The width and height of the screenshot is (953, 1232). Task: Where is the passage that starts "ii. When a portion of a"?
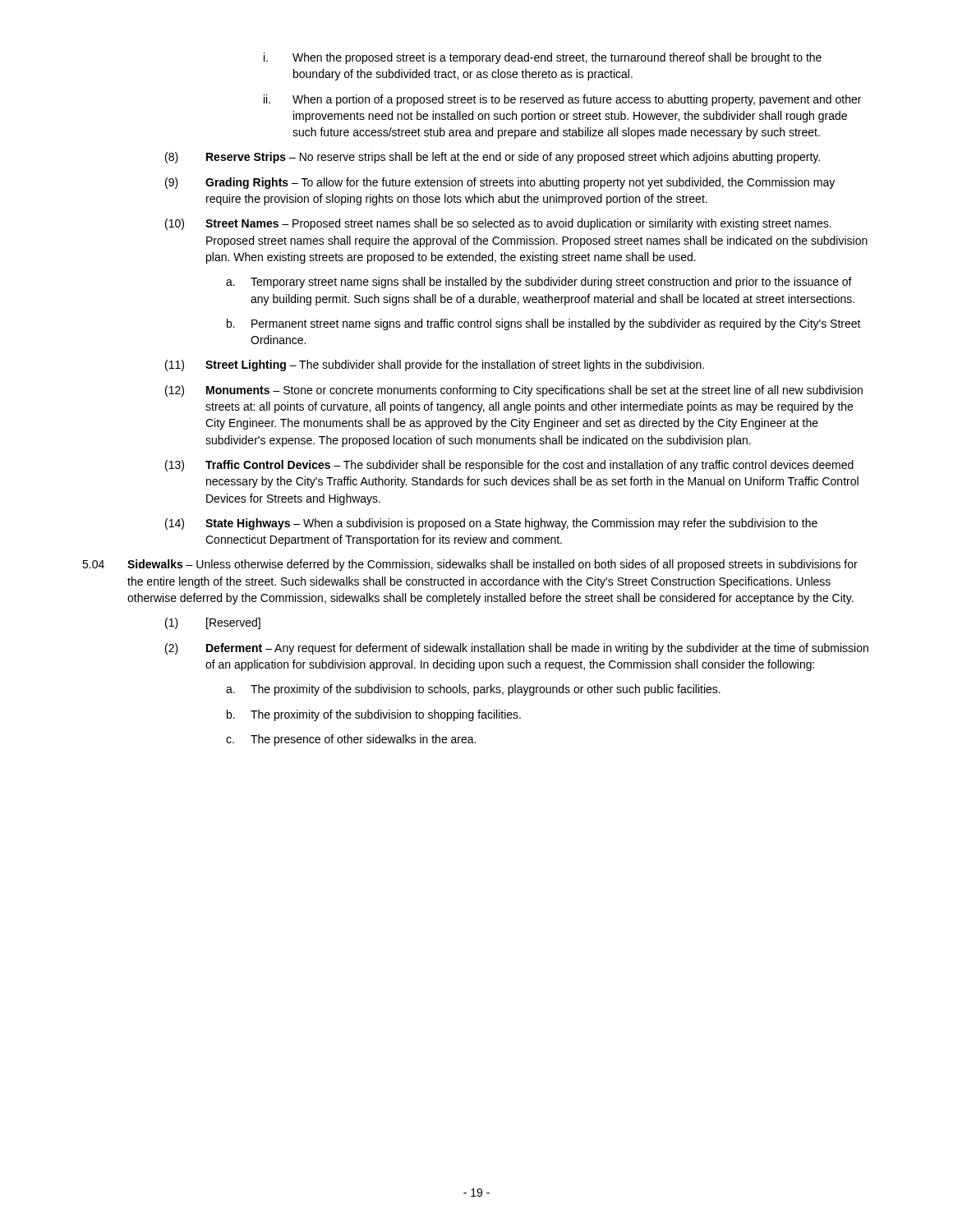coord(567,116)
